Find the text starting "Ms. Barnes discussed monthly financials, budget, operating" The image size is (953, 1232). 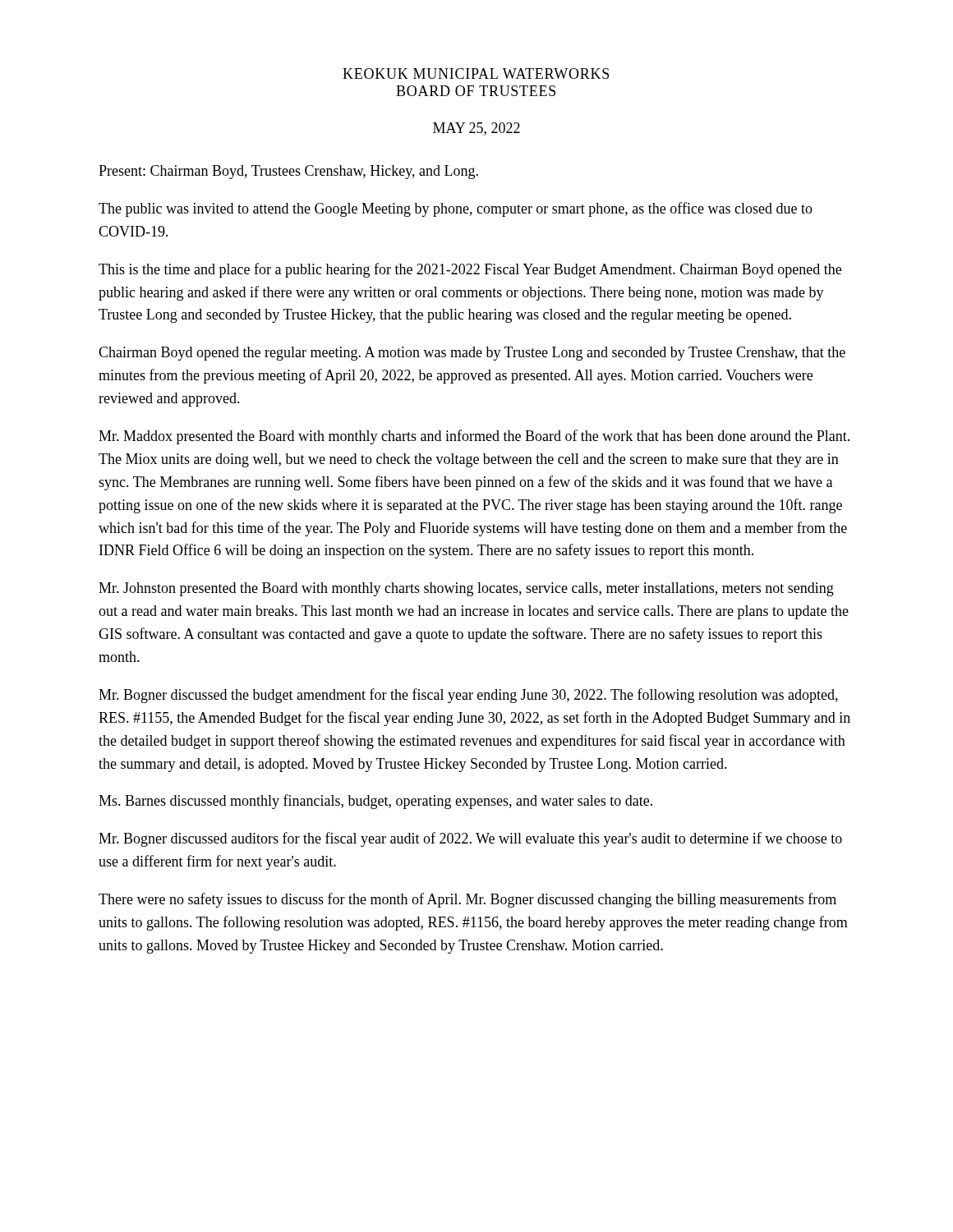[x=376, y=801]
